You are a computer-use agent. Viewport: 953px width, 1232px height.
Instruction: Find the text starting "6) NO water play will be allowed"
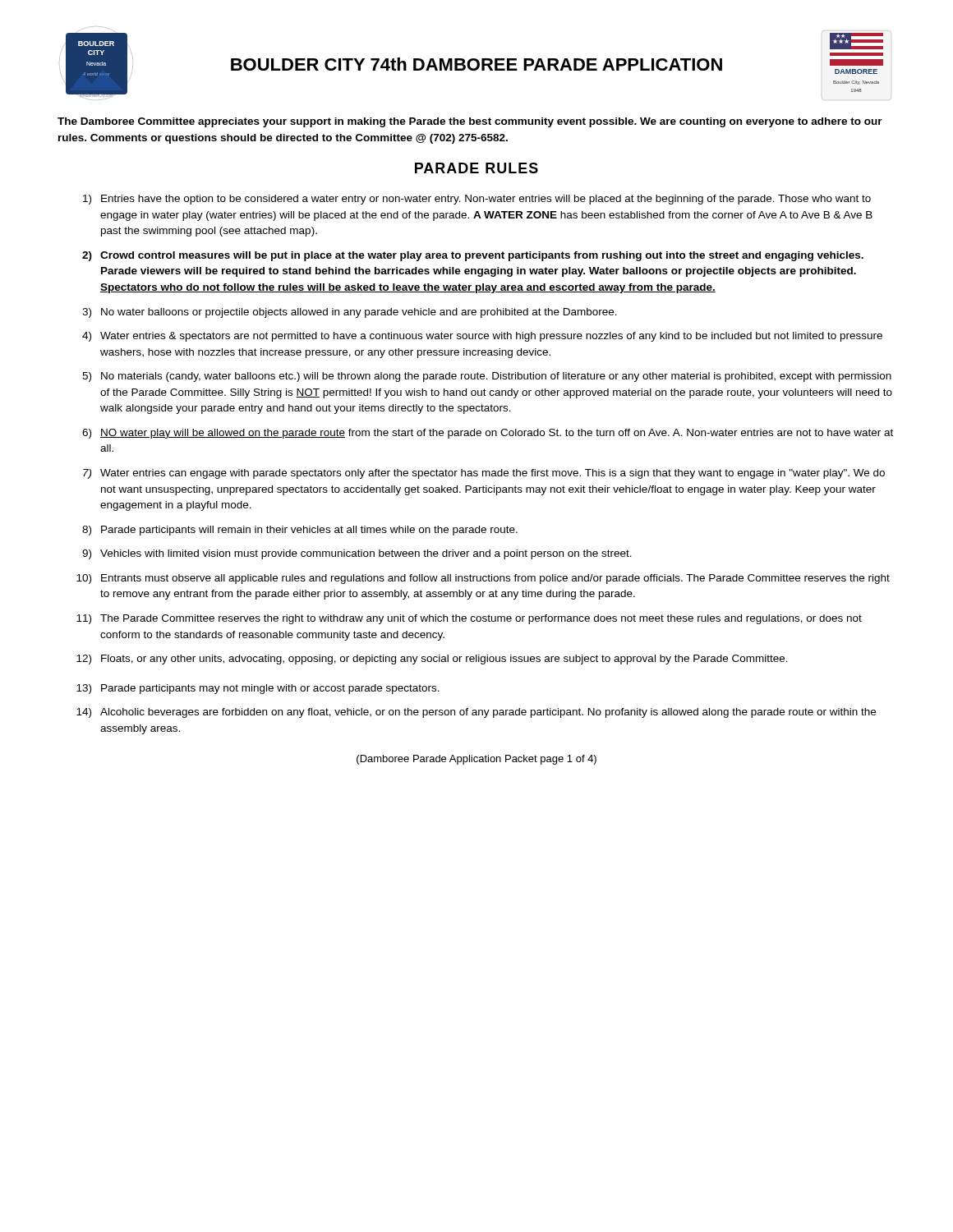(476, 441)
